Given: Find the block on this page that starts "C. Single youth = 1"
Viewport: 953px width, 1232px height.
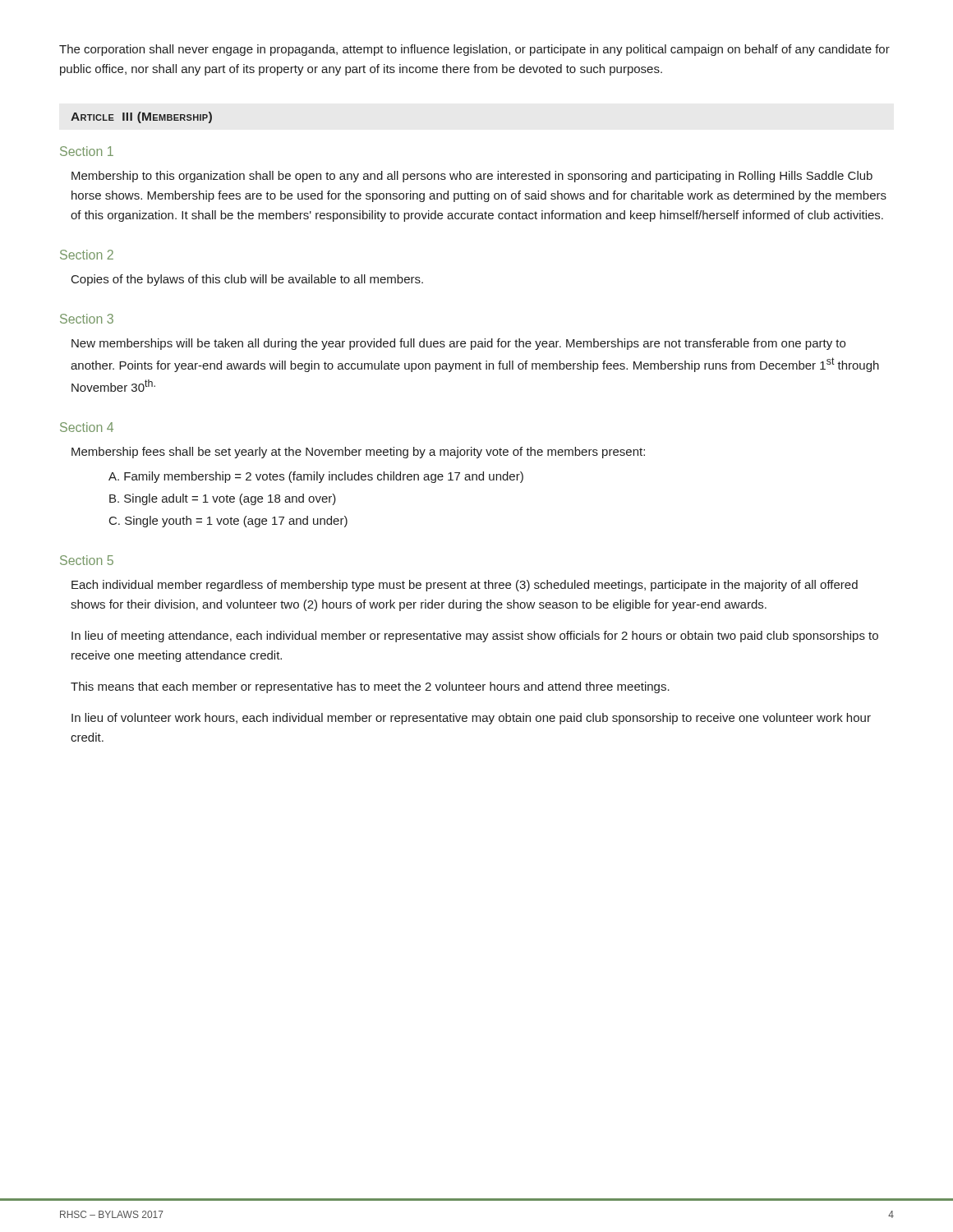Looking at the screenshot, I should [228, 520].
